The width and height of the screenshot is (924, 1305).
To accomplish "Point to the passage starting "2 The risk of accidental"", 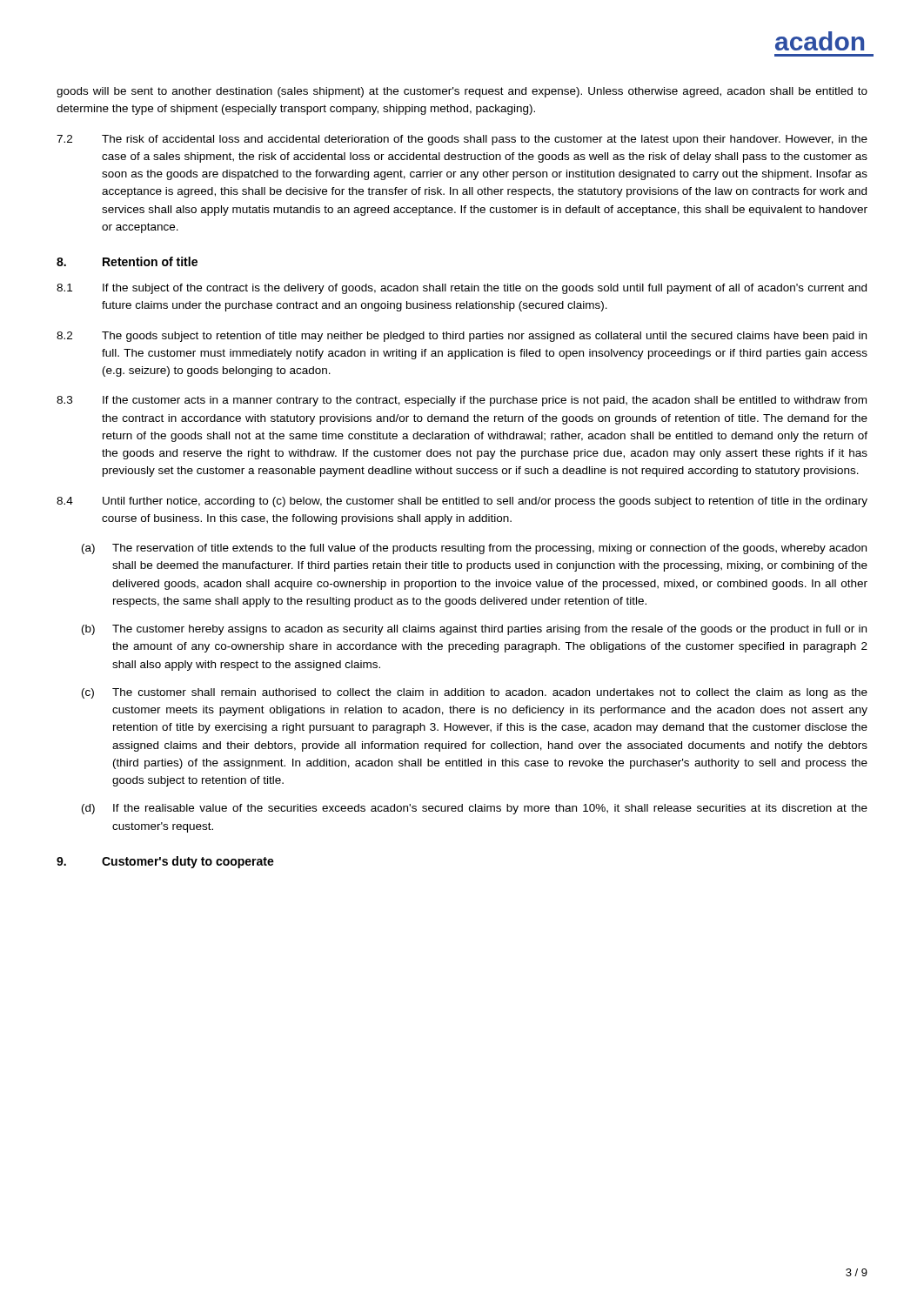I will click(462, 183).
